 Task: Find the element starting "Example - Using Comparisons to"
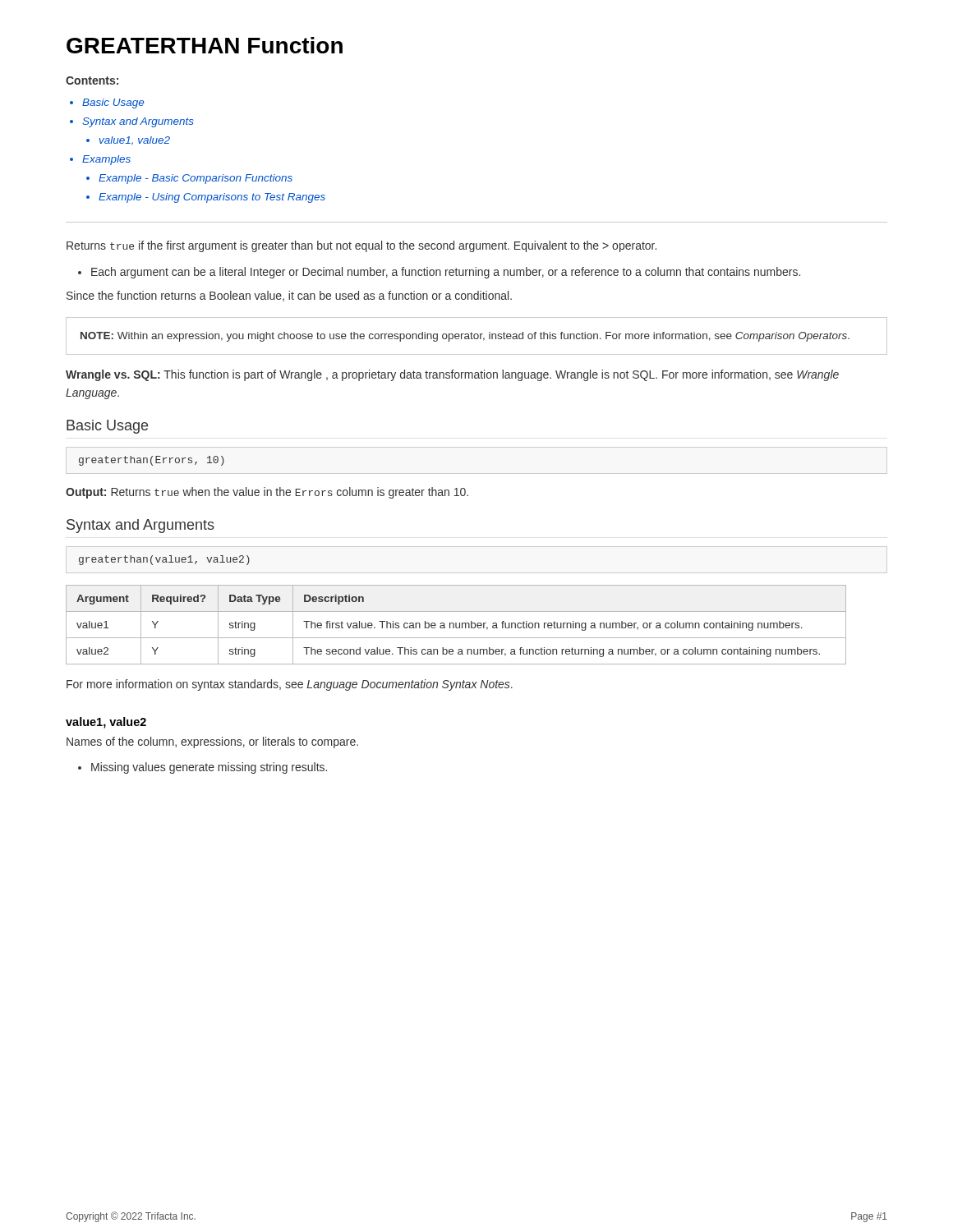pos(212,197)
